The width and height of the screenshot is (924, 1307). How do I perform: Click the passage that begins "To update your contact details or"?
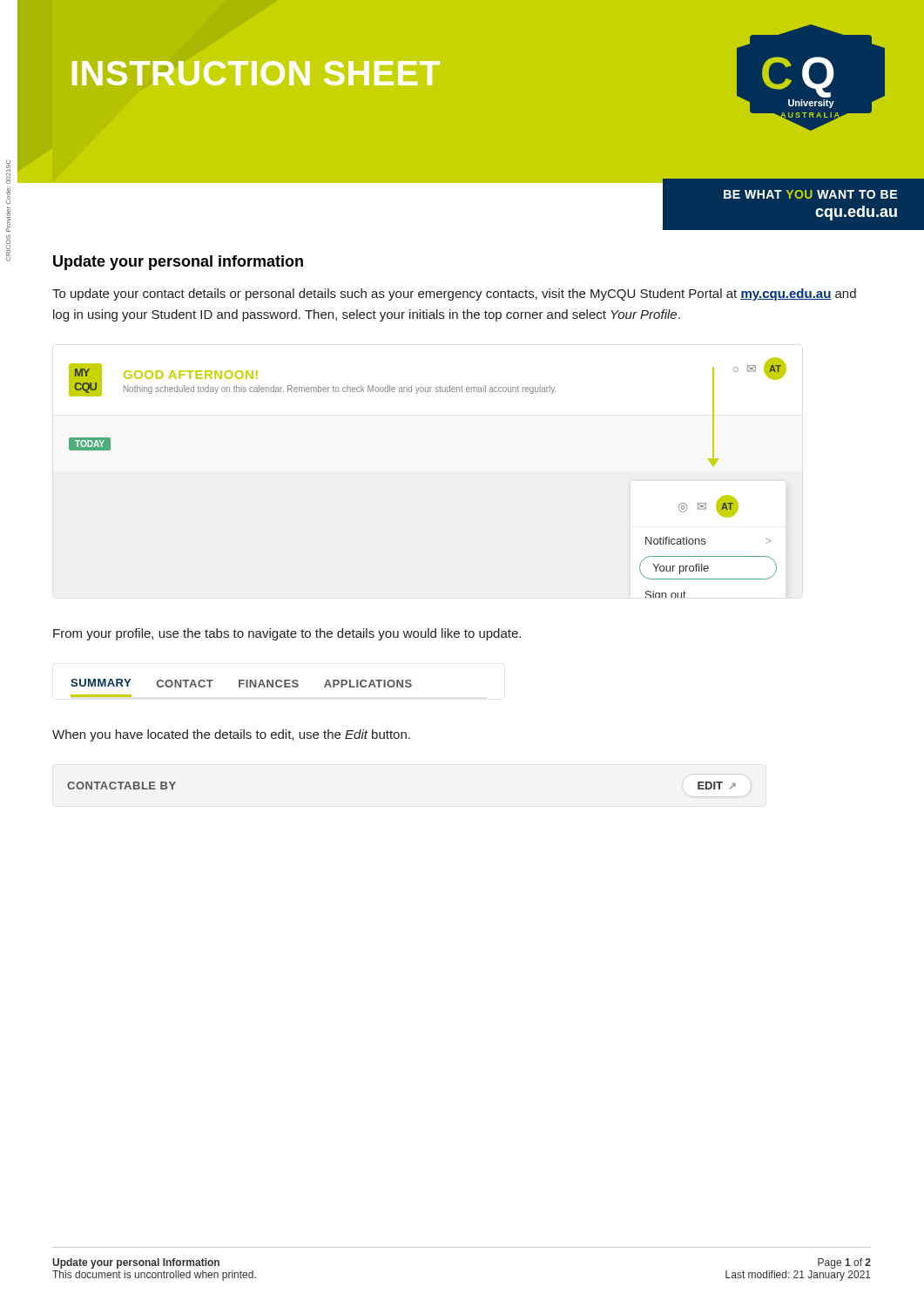[x=454, y=304]
